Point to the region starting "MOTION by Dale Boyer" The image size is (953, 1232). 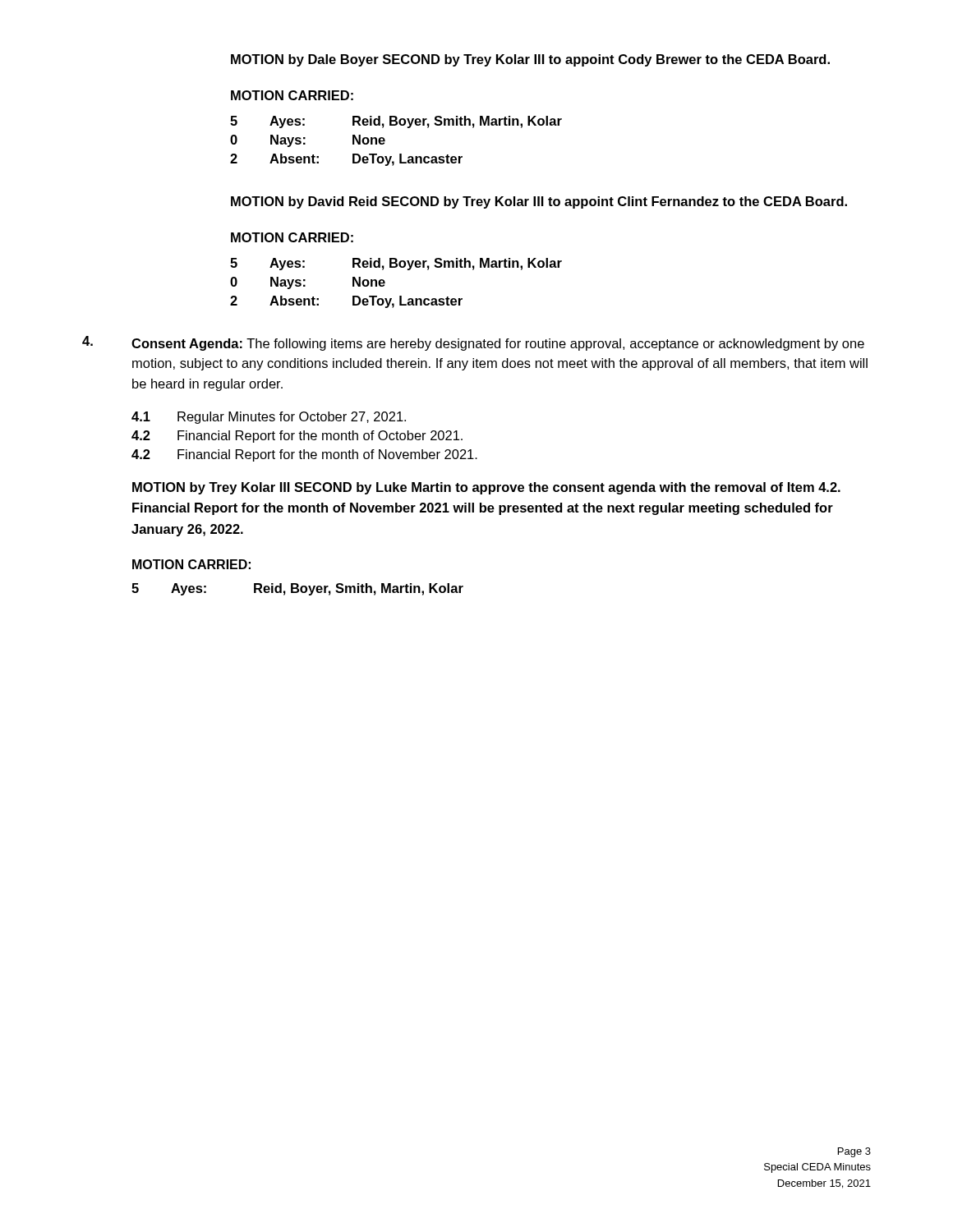click(x=530, y=59)
